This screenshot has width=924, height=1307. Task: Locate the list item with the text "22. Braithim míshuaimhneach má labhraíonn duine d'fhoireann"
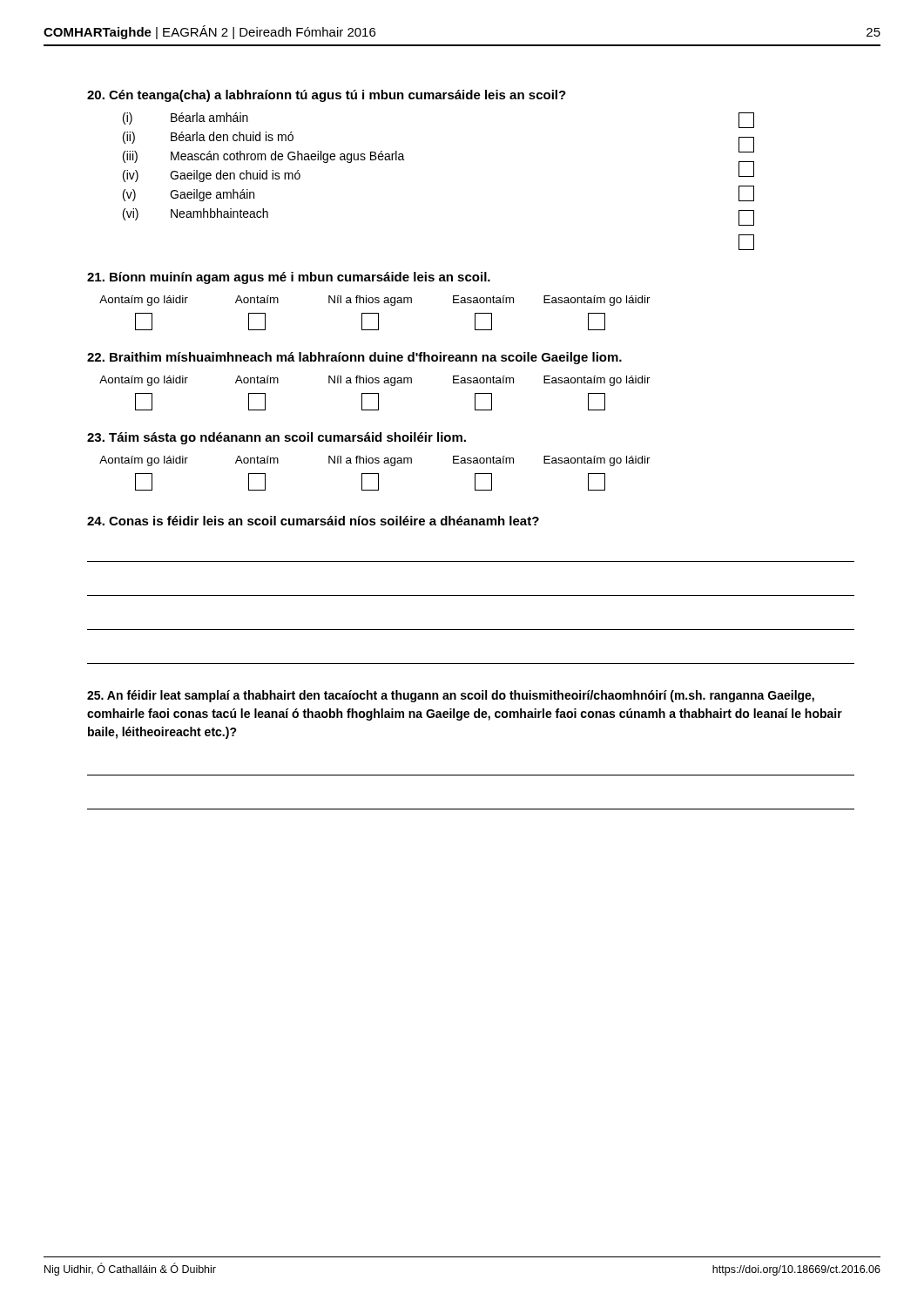471,380
